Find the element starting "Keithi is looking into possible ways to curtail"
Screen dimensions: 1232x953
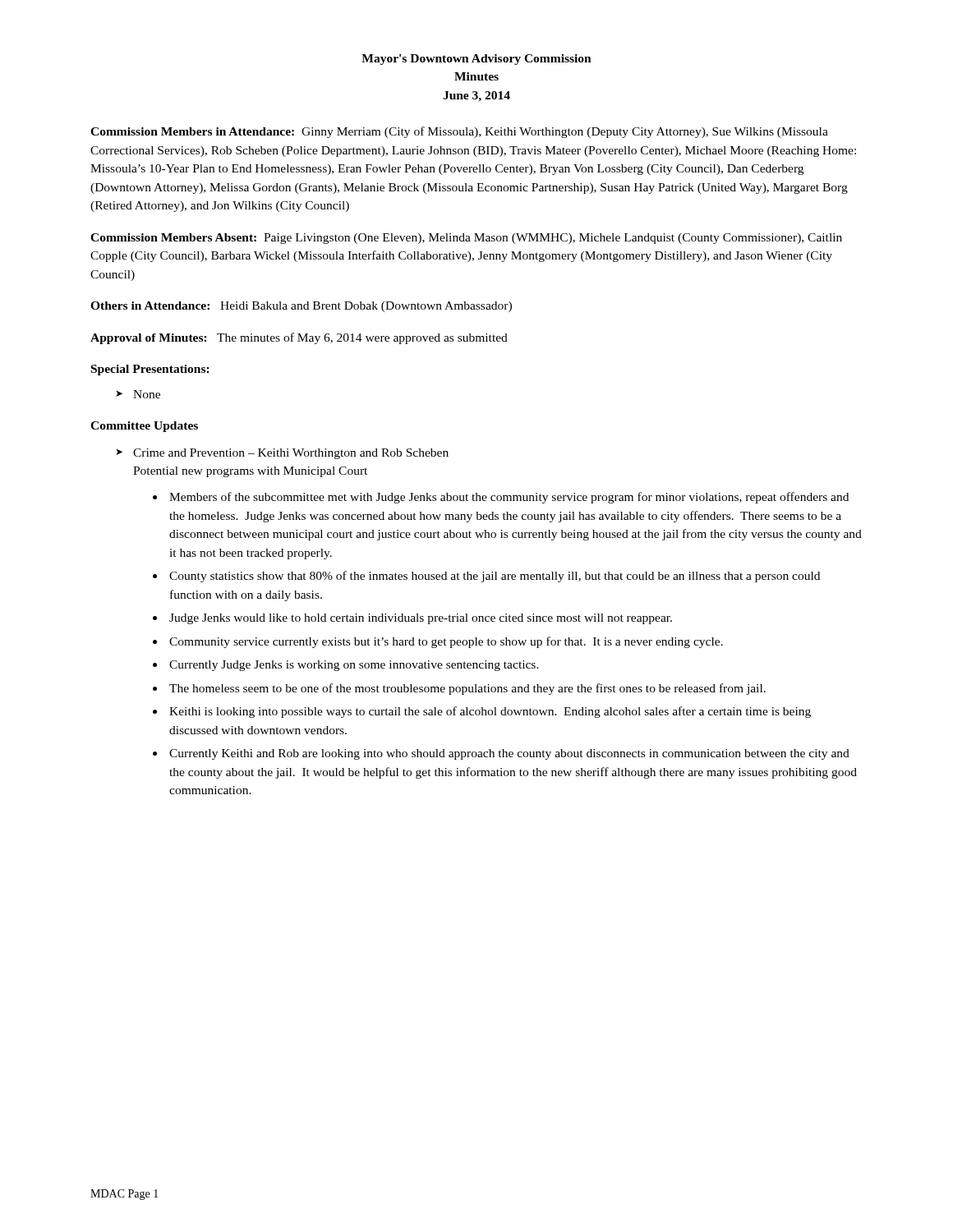tap(490, 720)
